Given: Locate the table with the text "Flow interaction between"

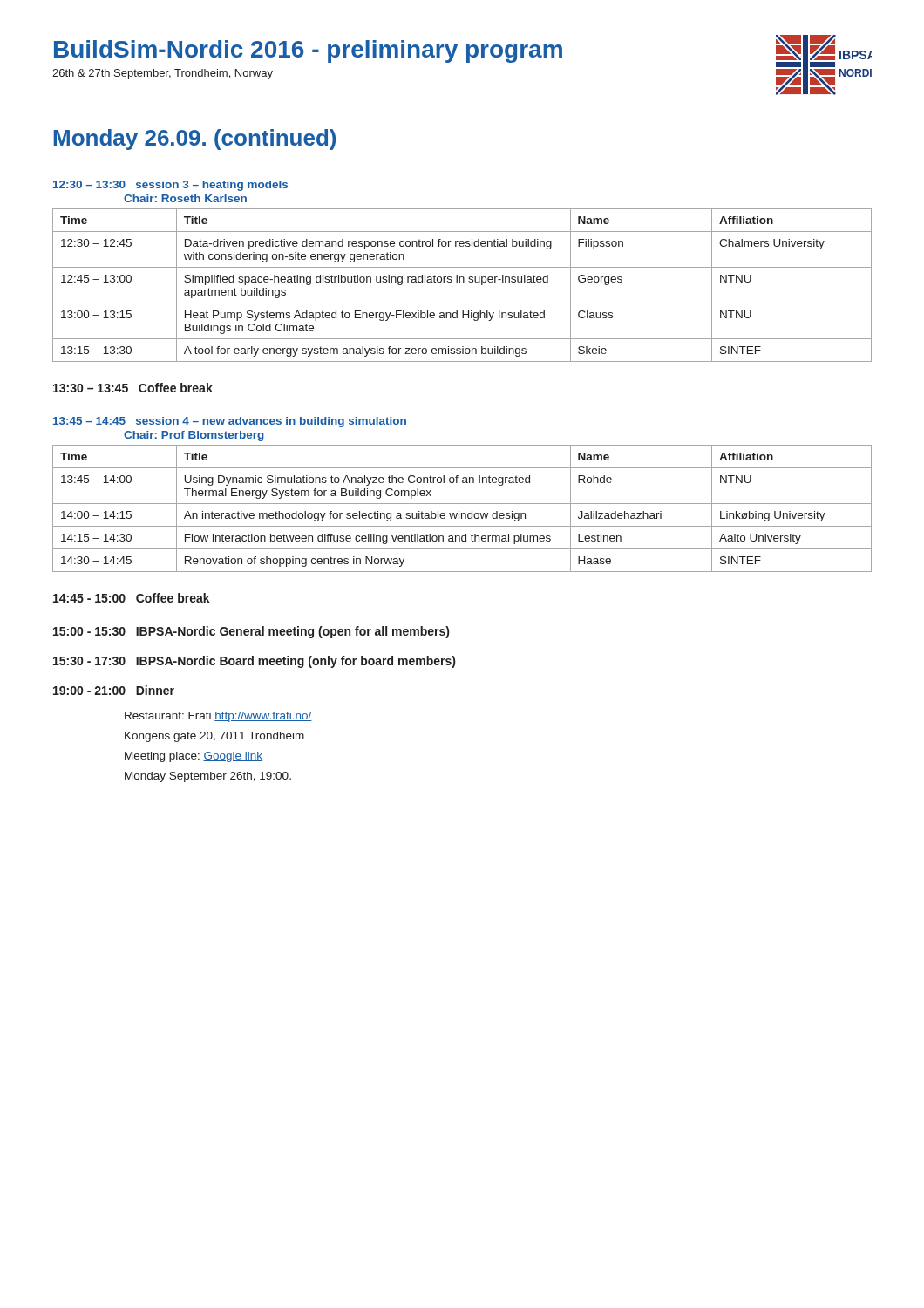Looking at the screenshot, I should (462, 508).
